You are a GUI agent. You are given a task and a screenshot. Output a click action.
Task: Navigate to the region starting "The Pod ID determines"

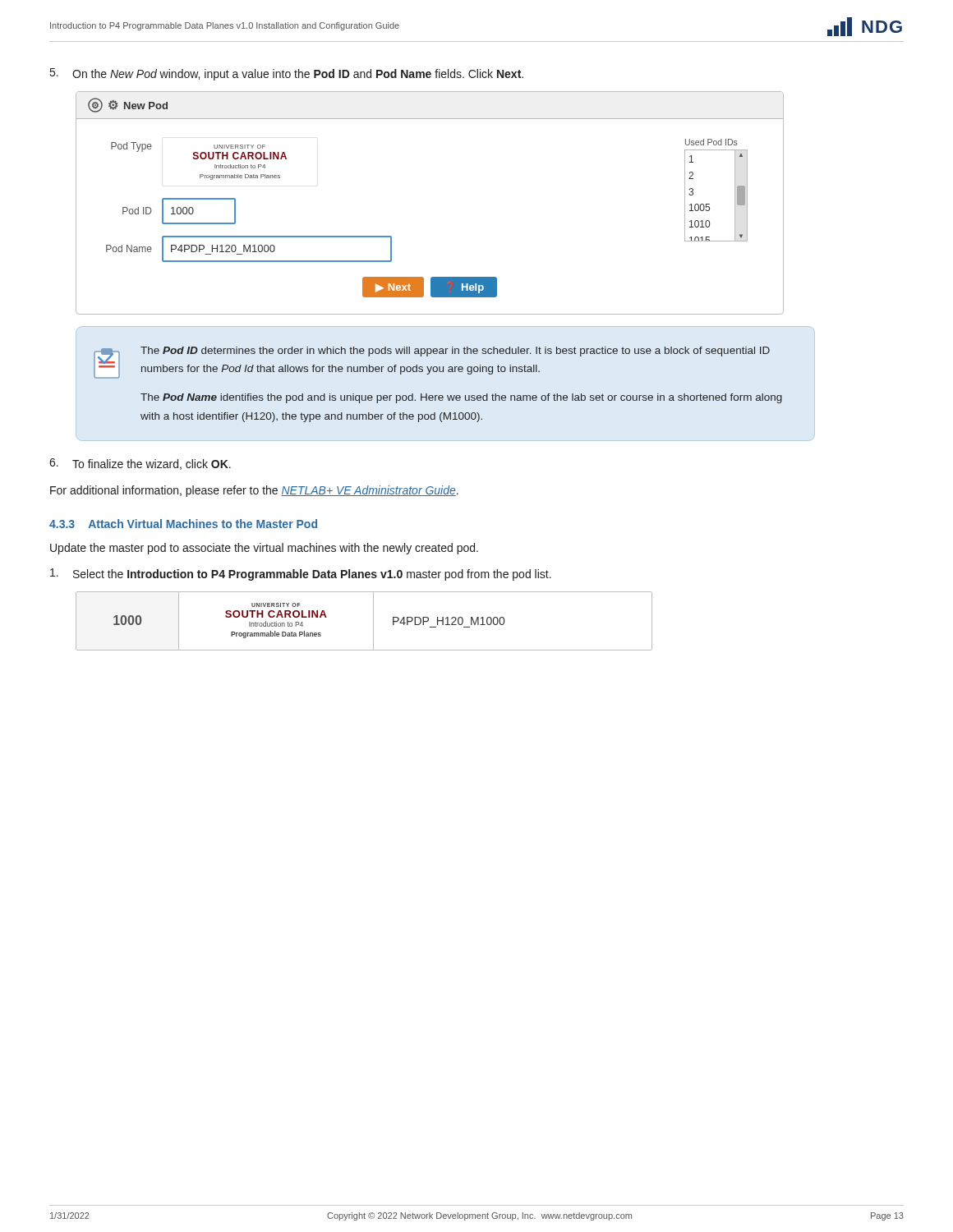[441, 383]
